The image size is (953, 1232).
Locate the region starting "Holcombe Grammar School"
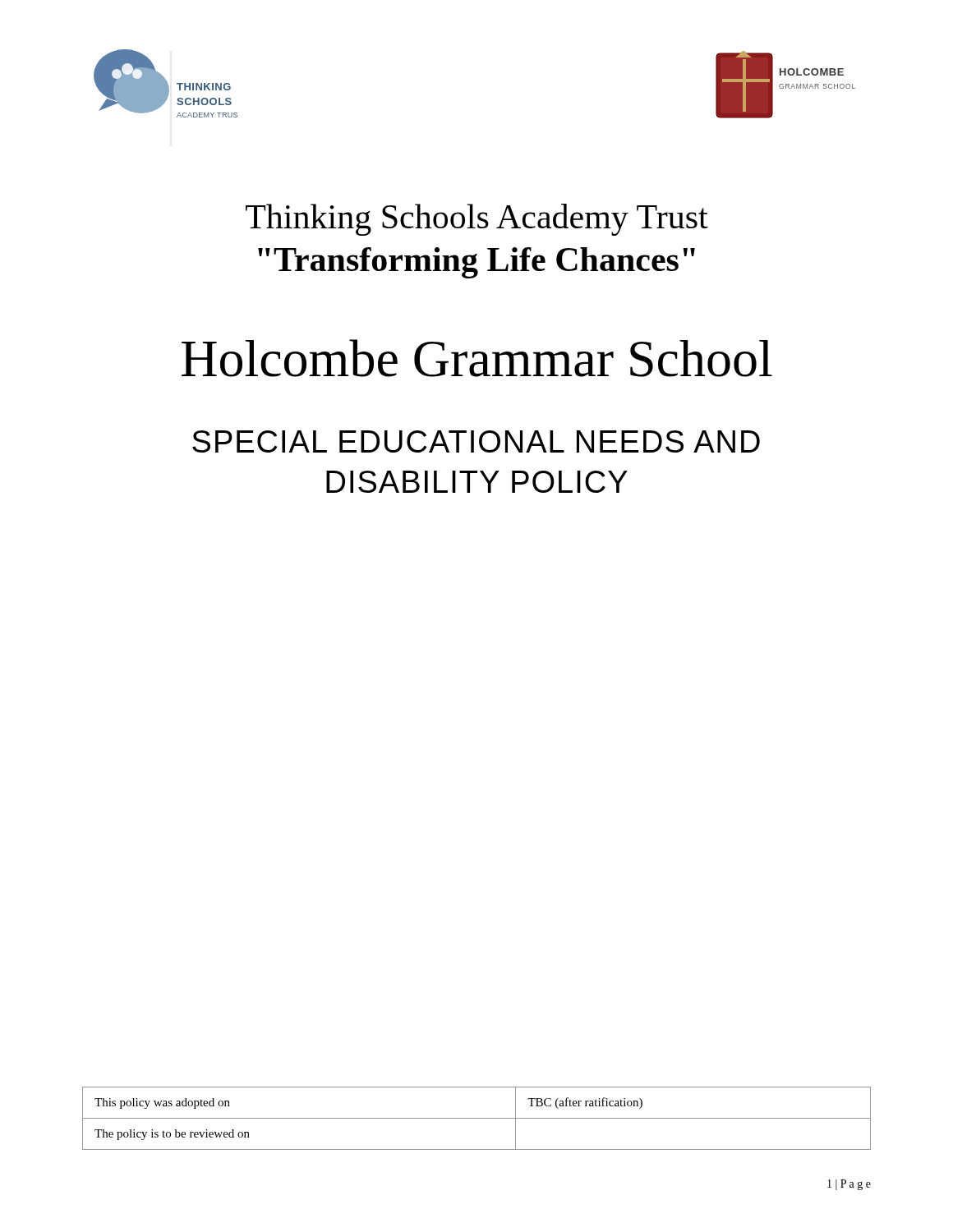pyautogui.click(x=476, y=359)
